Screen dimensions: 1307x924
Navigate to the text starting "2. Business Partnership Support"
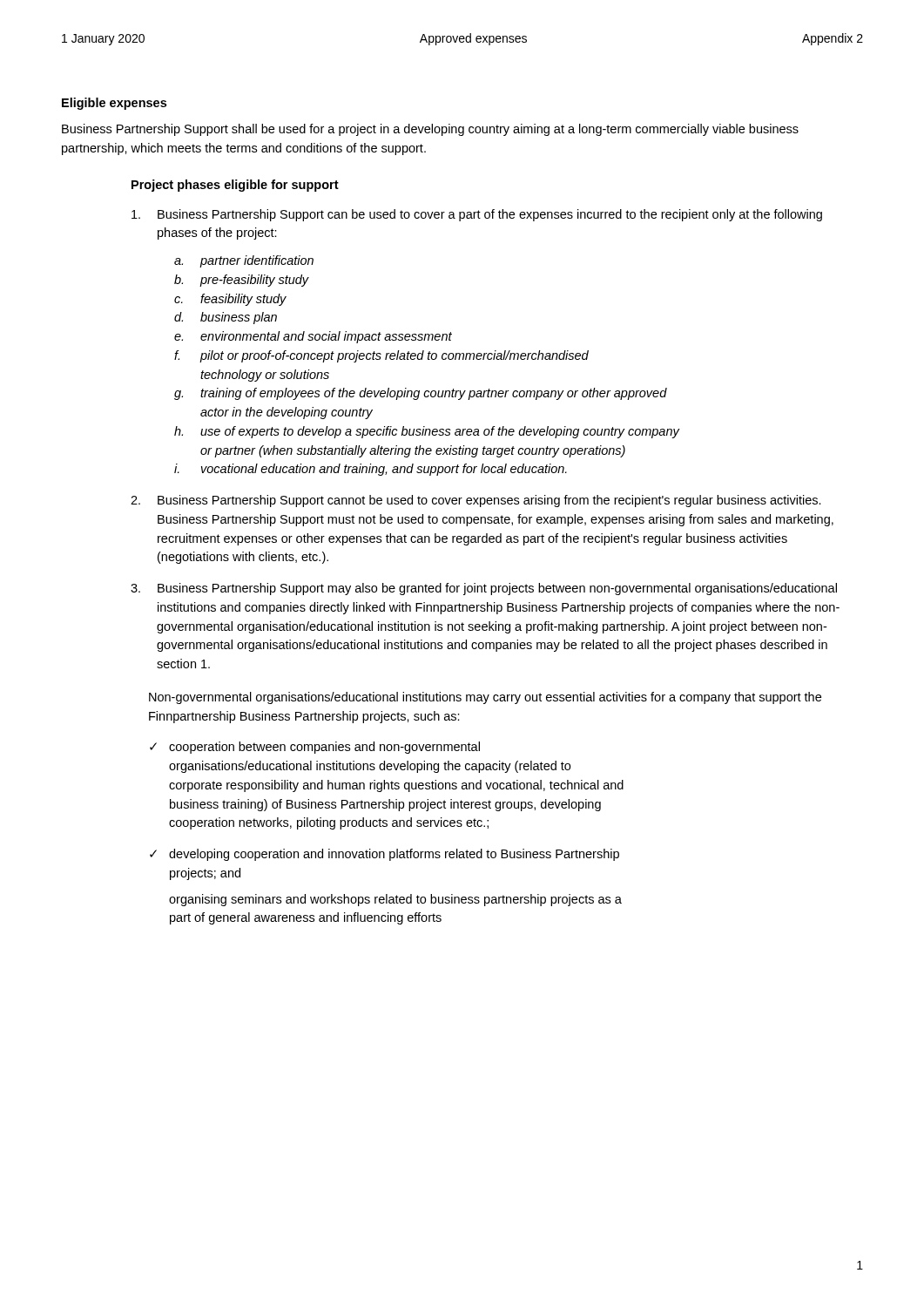497,529
